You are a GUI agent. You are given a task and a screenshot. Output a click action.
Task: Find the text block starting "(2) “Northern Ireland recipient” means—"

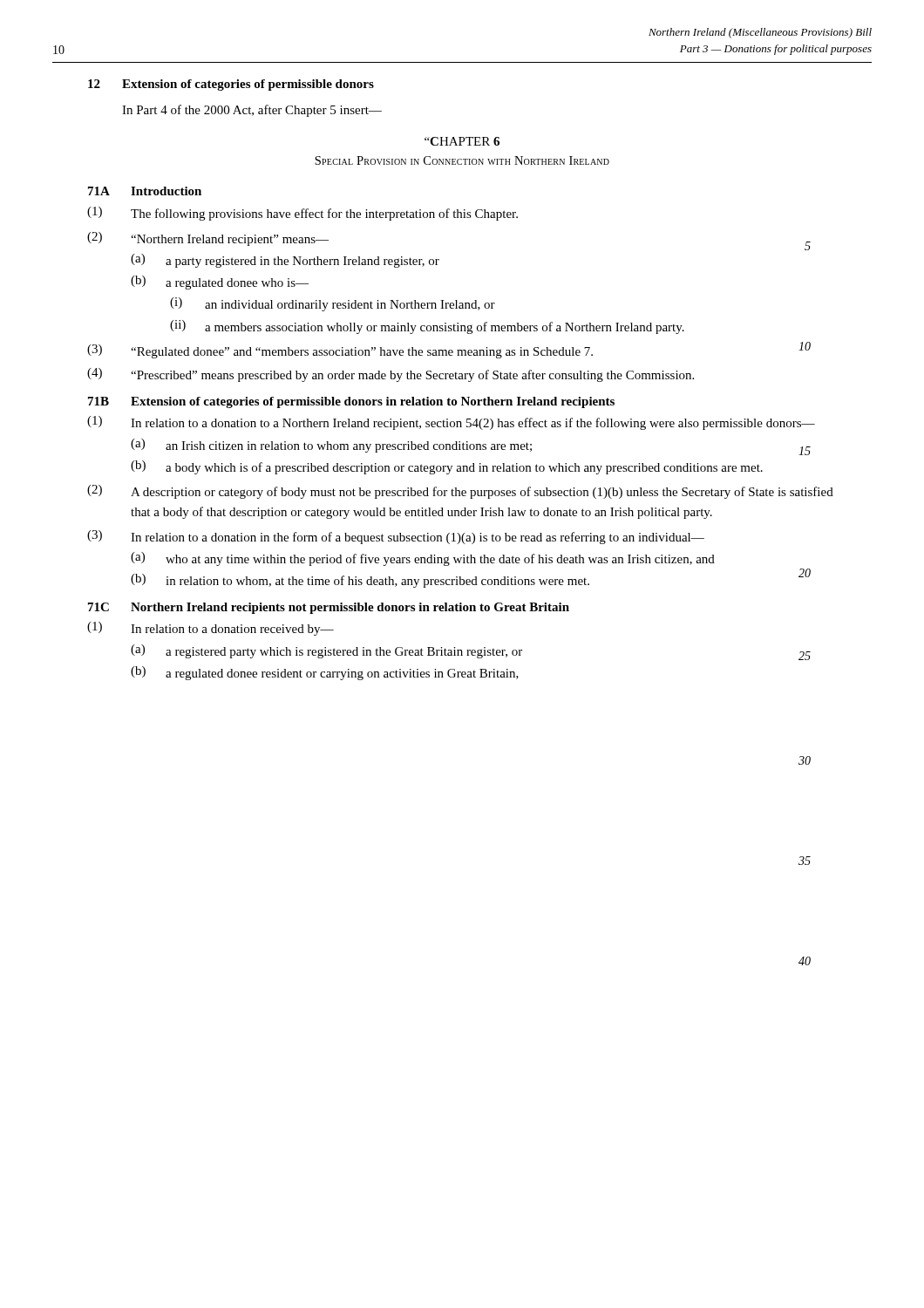point(222,240)
